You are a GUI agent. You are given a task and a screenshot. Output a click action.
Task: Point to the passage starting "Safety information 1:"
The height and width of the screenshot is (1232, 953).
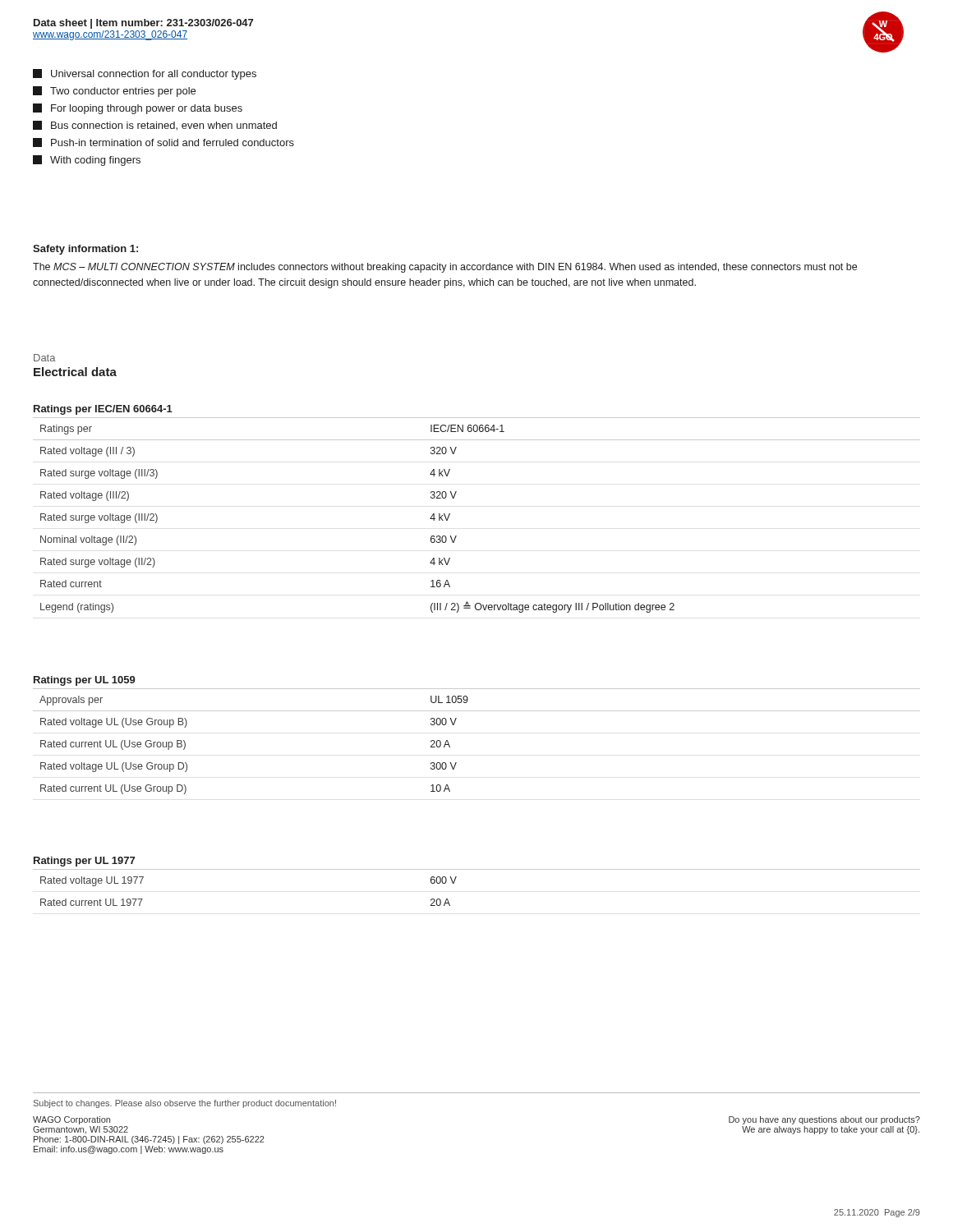[x=86, y=248]
